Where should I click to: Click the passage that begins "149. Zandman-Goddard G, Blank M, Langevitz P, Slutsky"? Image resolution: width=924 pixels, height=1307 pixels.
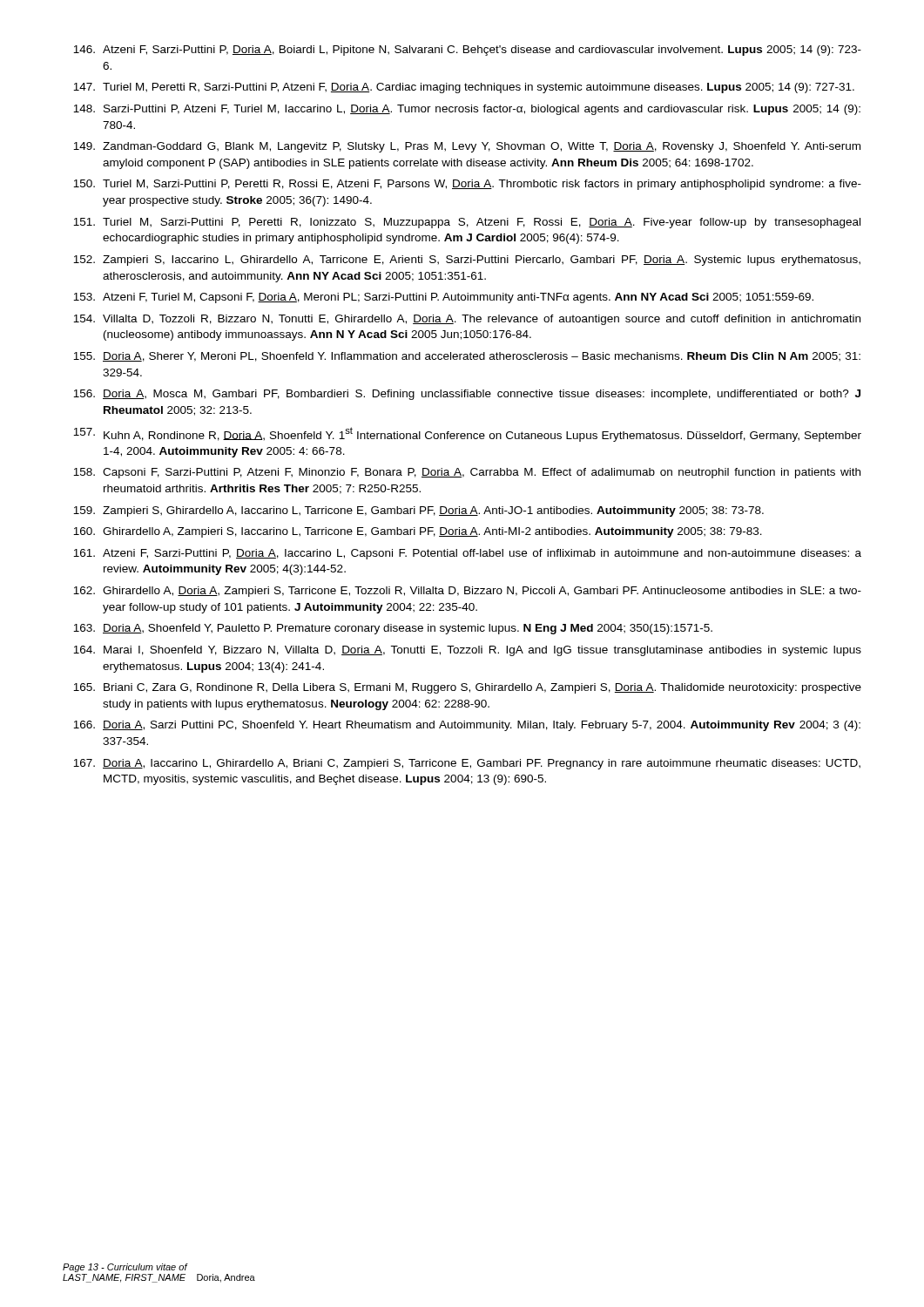pyautogui.click(x=462, y=155)
